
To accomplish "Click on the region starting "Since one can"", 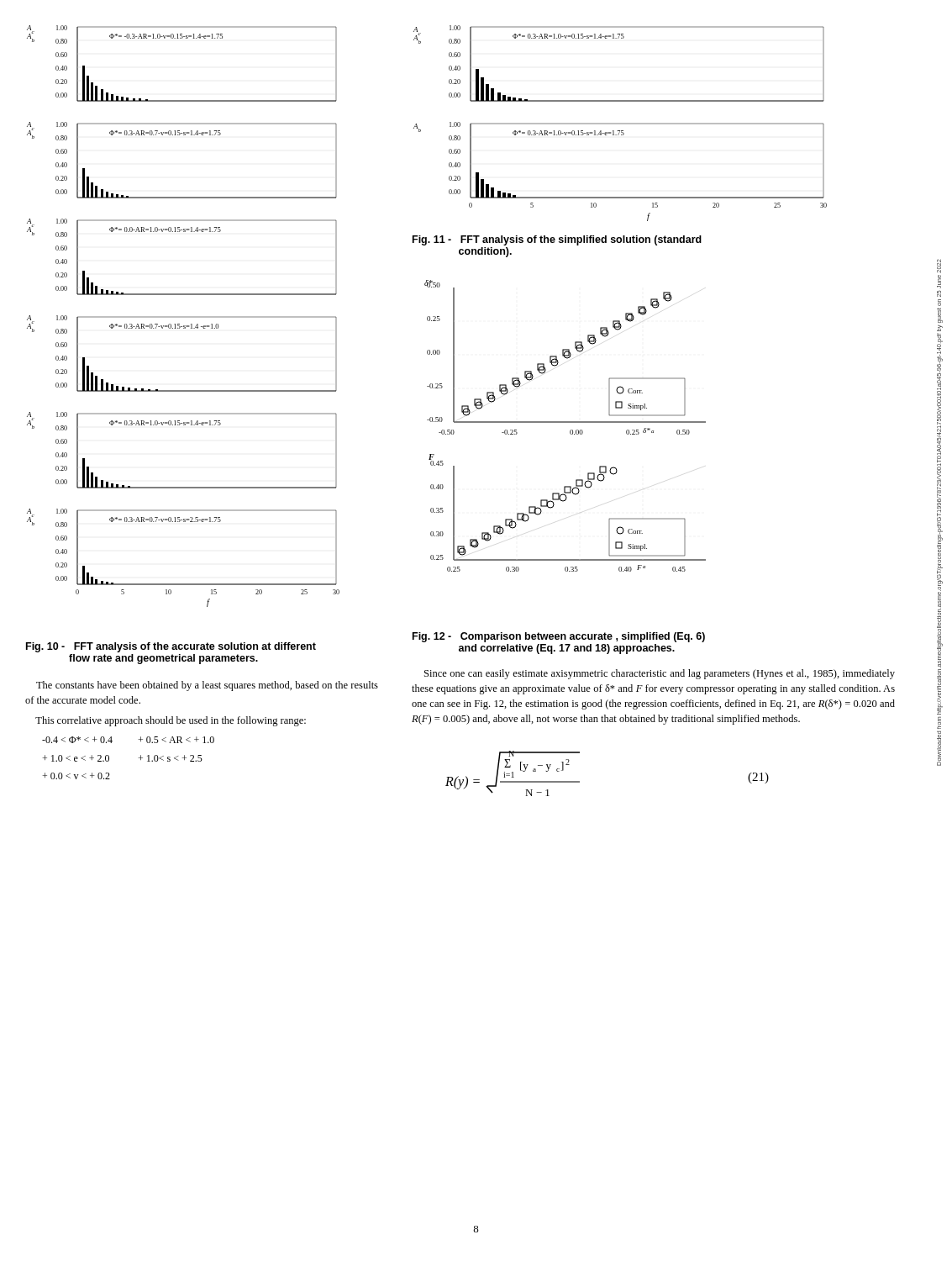I will [x=653, y=696].
